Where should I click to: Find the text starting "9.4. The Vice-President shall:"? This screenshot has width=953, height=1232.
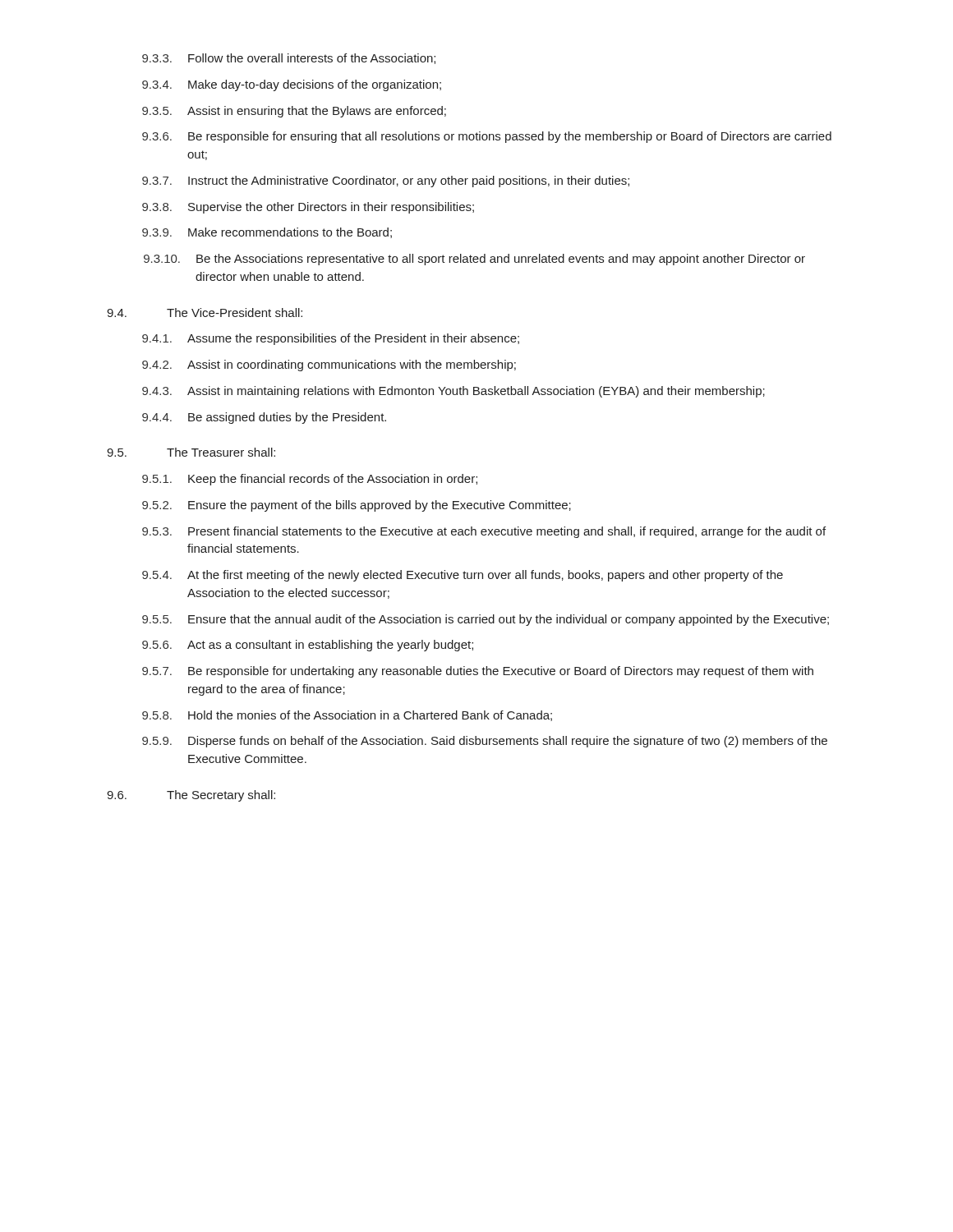205,313
